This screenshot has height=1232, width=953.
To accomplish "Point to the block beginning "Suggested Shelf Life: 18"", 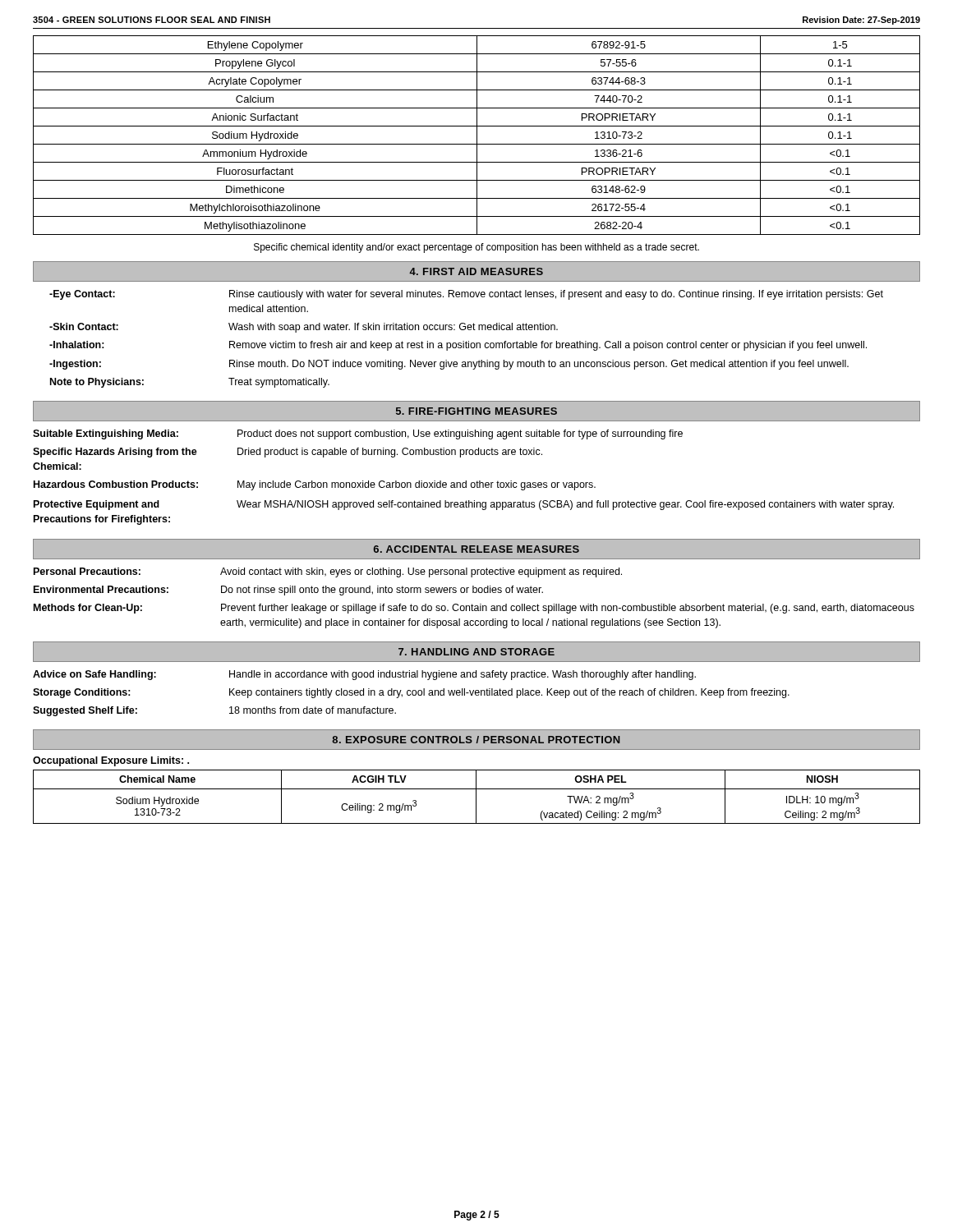I will [x=92, y=711].
